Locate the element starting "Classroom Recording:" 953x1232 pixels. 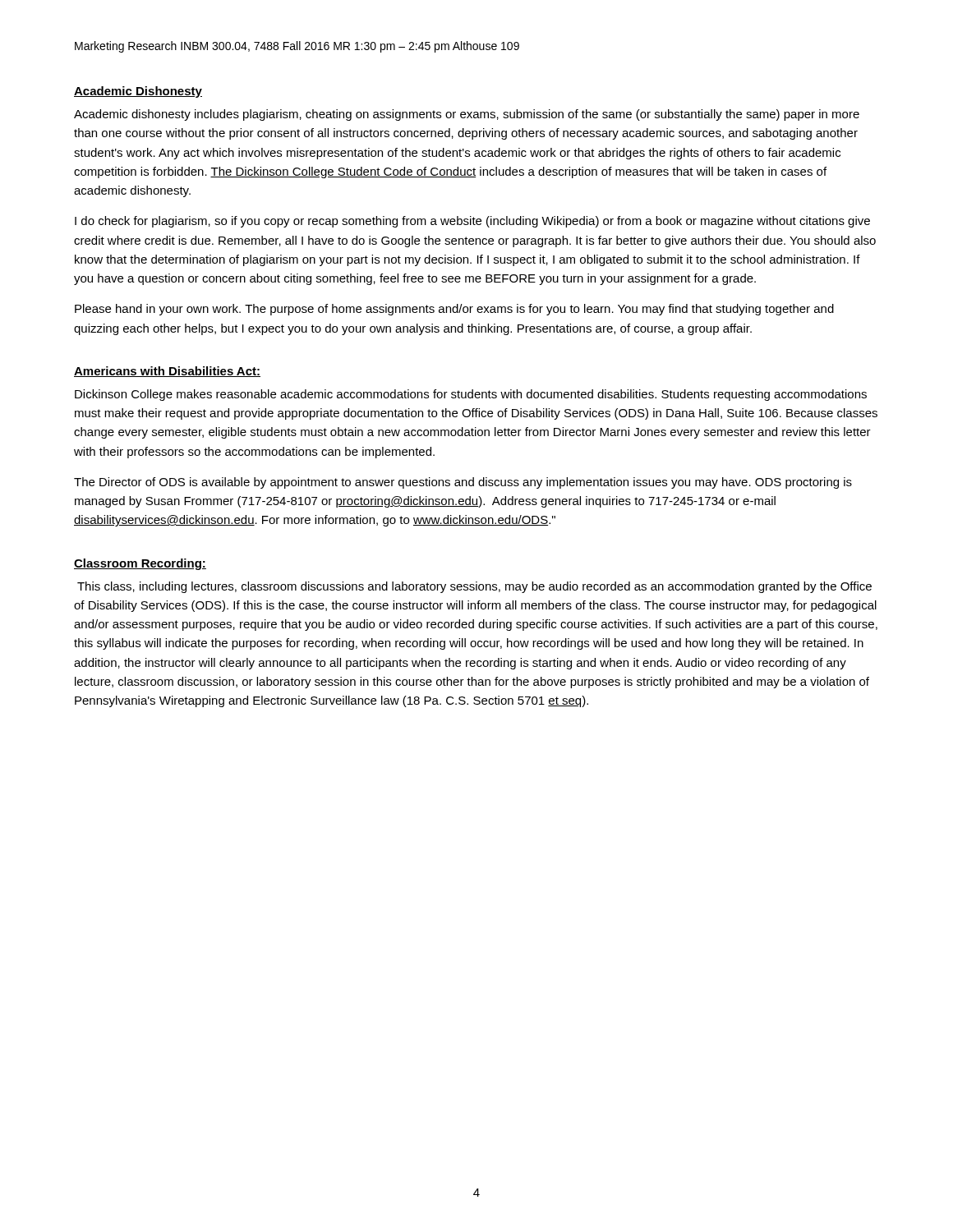[140, 563]
